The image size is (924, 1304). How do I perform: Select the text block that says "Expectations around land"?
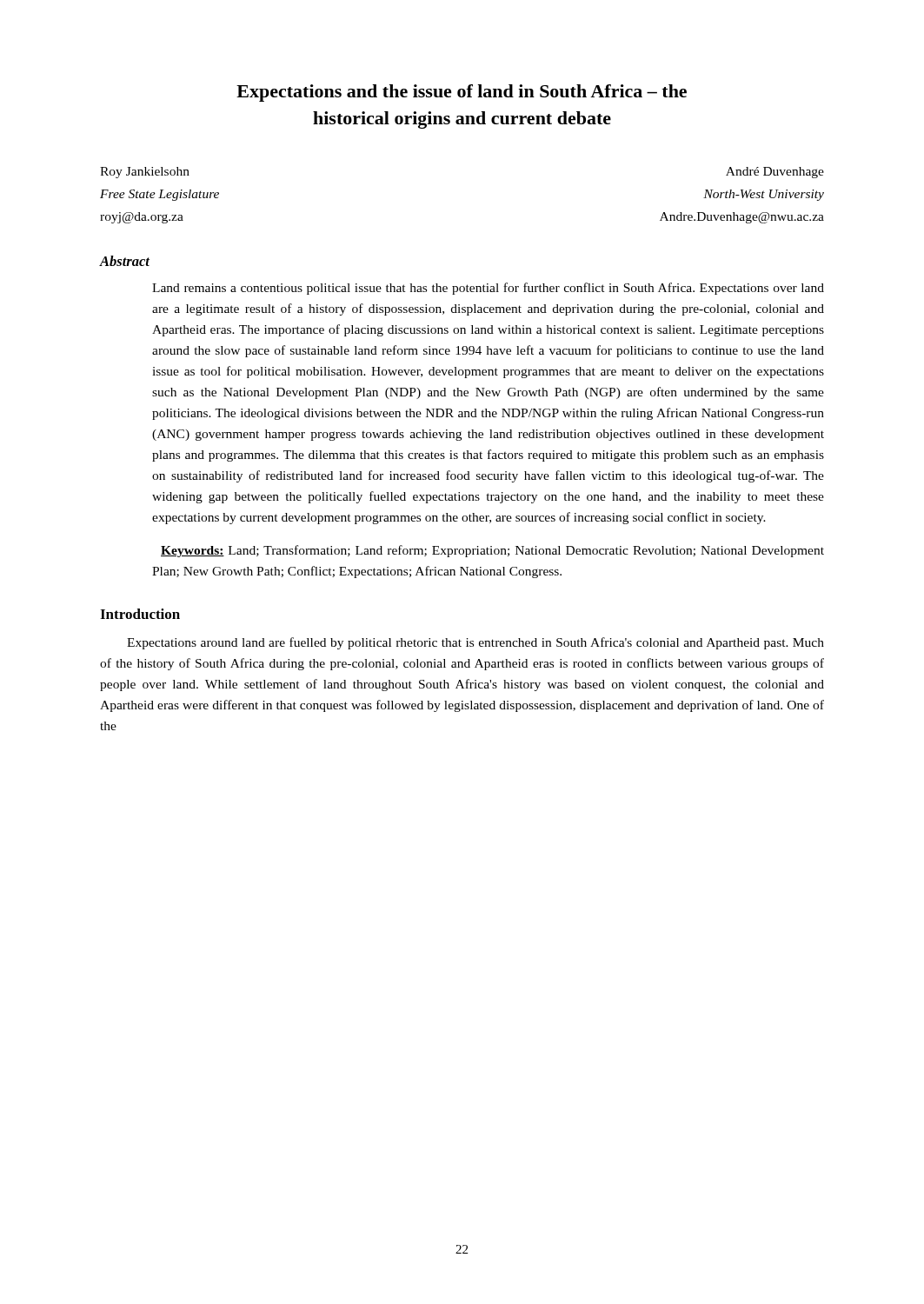462,684
